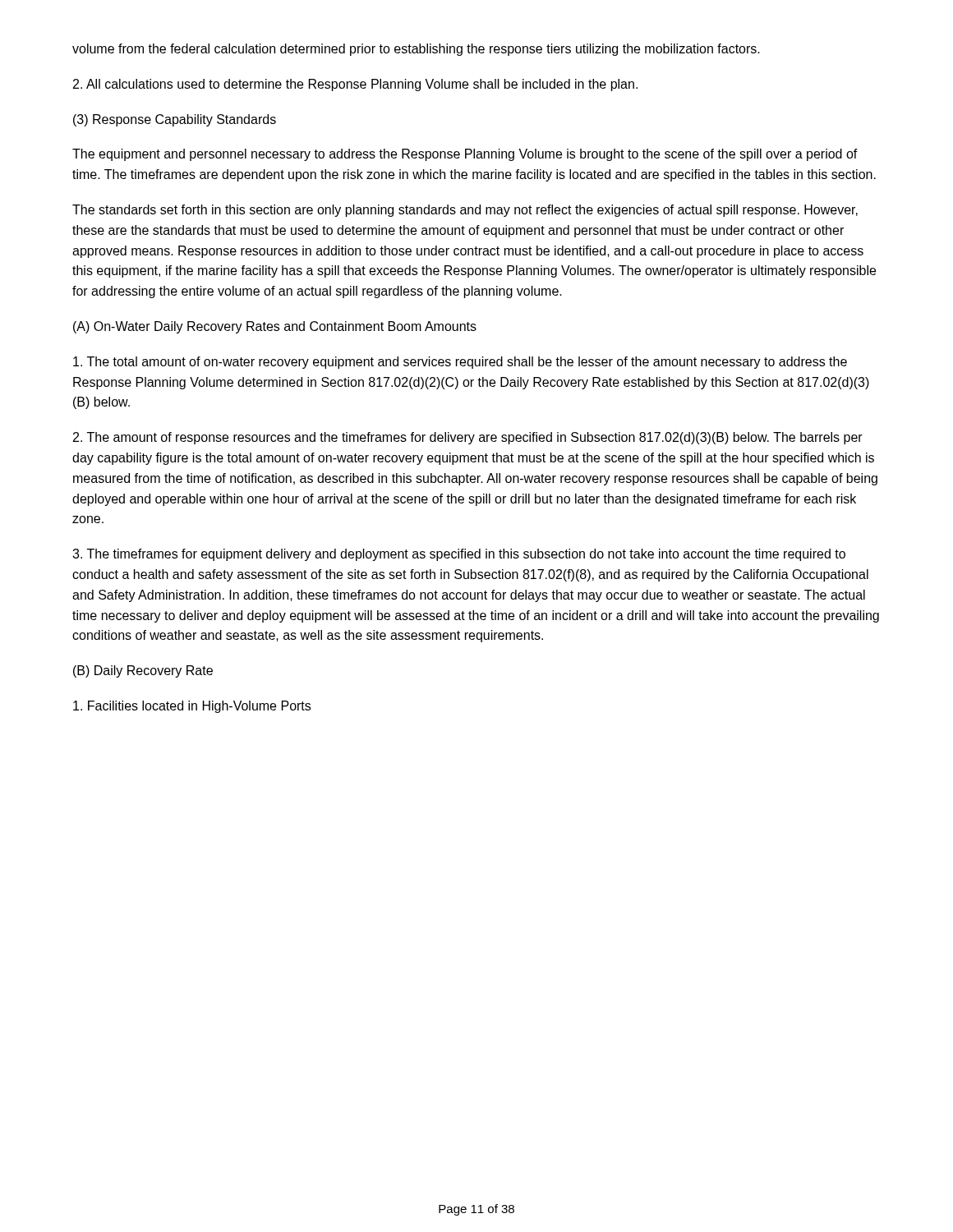Find the text block that reads "volume from the federal calculation"
953x1232 pixels.
(416, 49)
